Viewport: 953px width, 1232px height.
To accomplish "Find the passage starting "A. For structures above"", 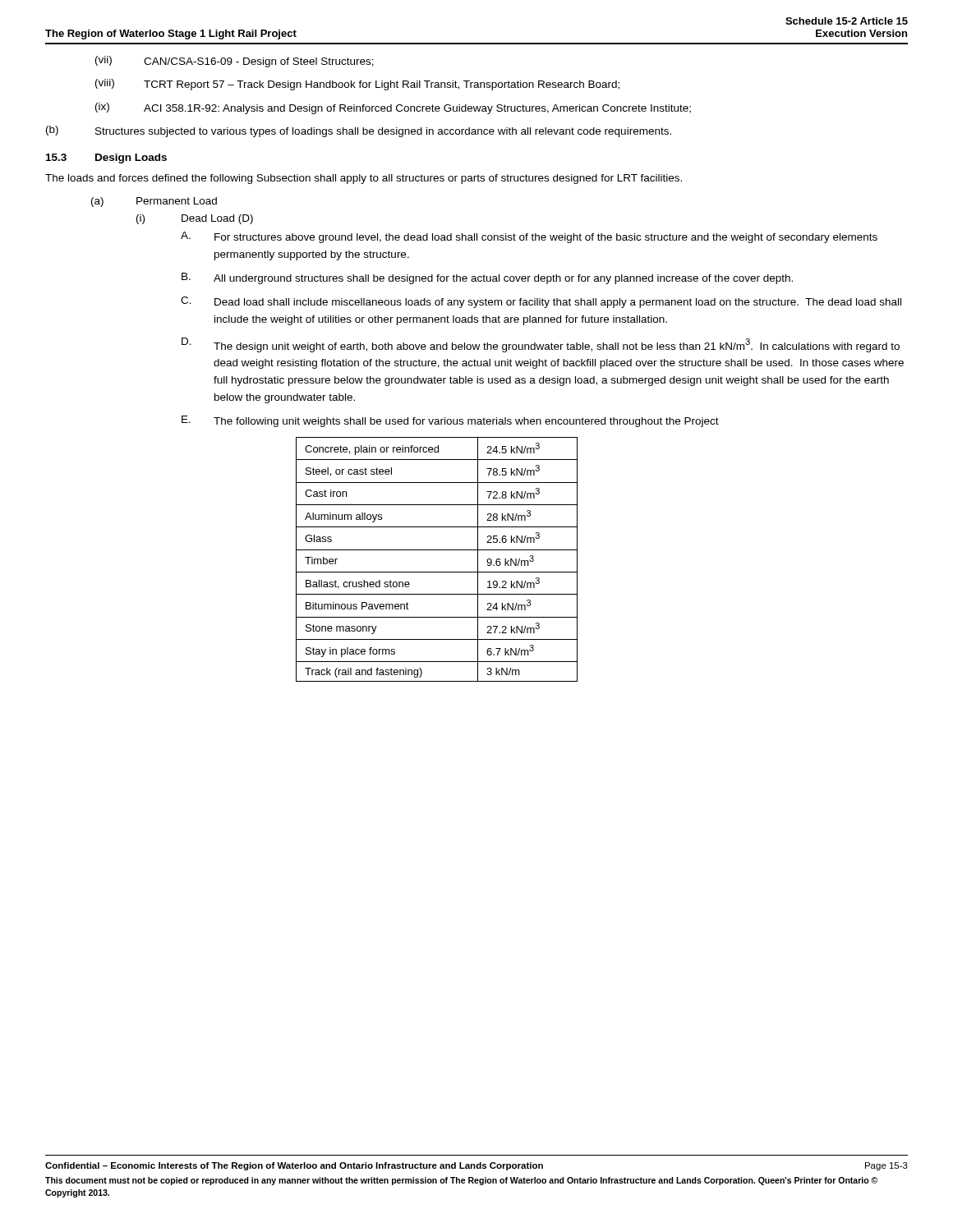I will (544, 247).
